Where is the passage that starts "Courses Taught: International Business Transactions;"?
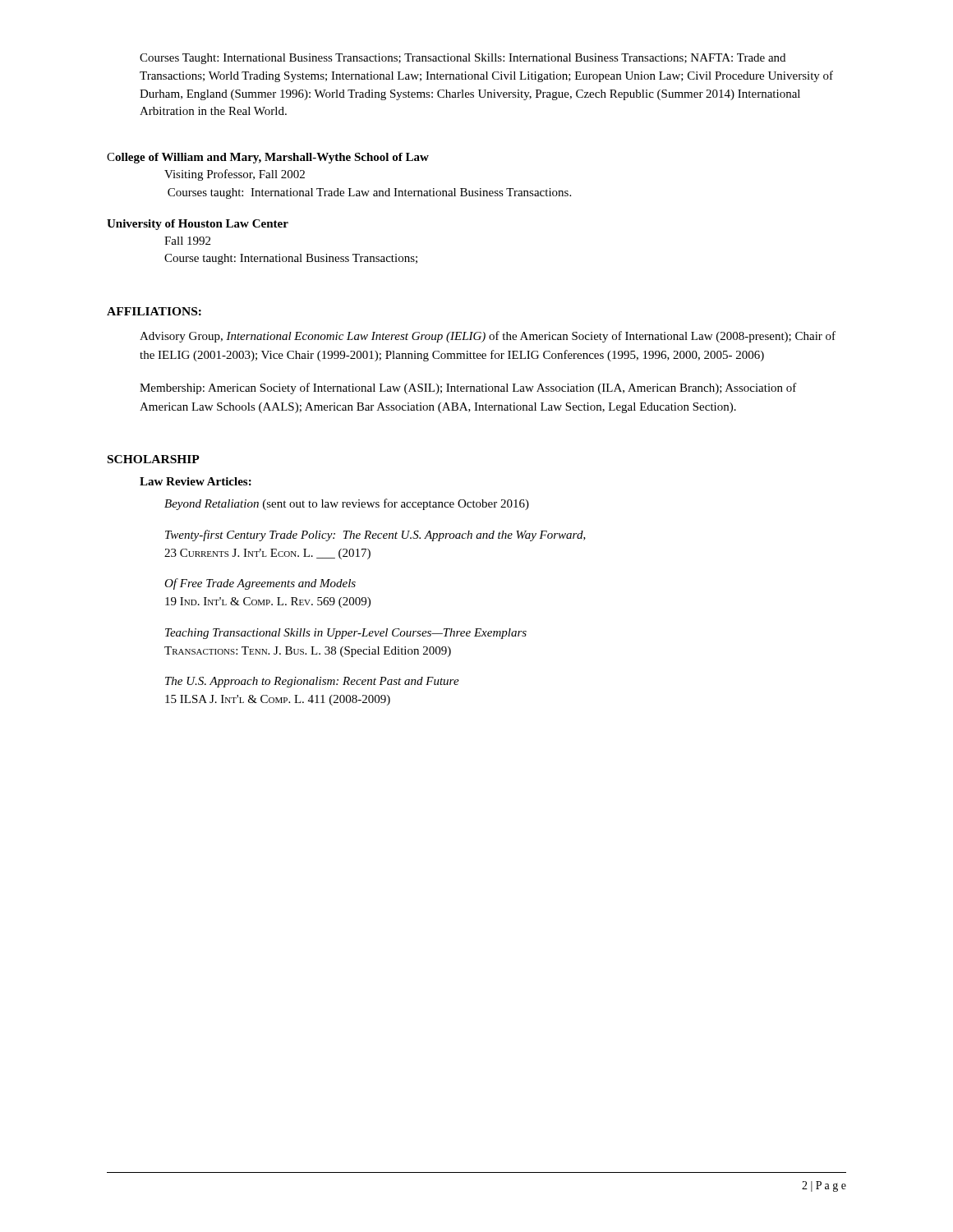 486,84
